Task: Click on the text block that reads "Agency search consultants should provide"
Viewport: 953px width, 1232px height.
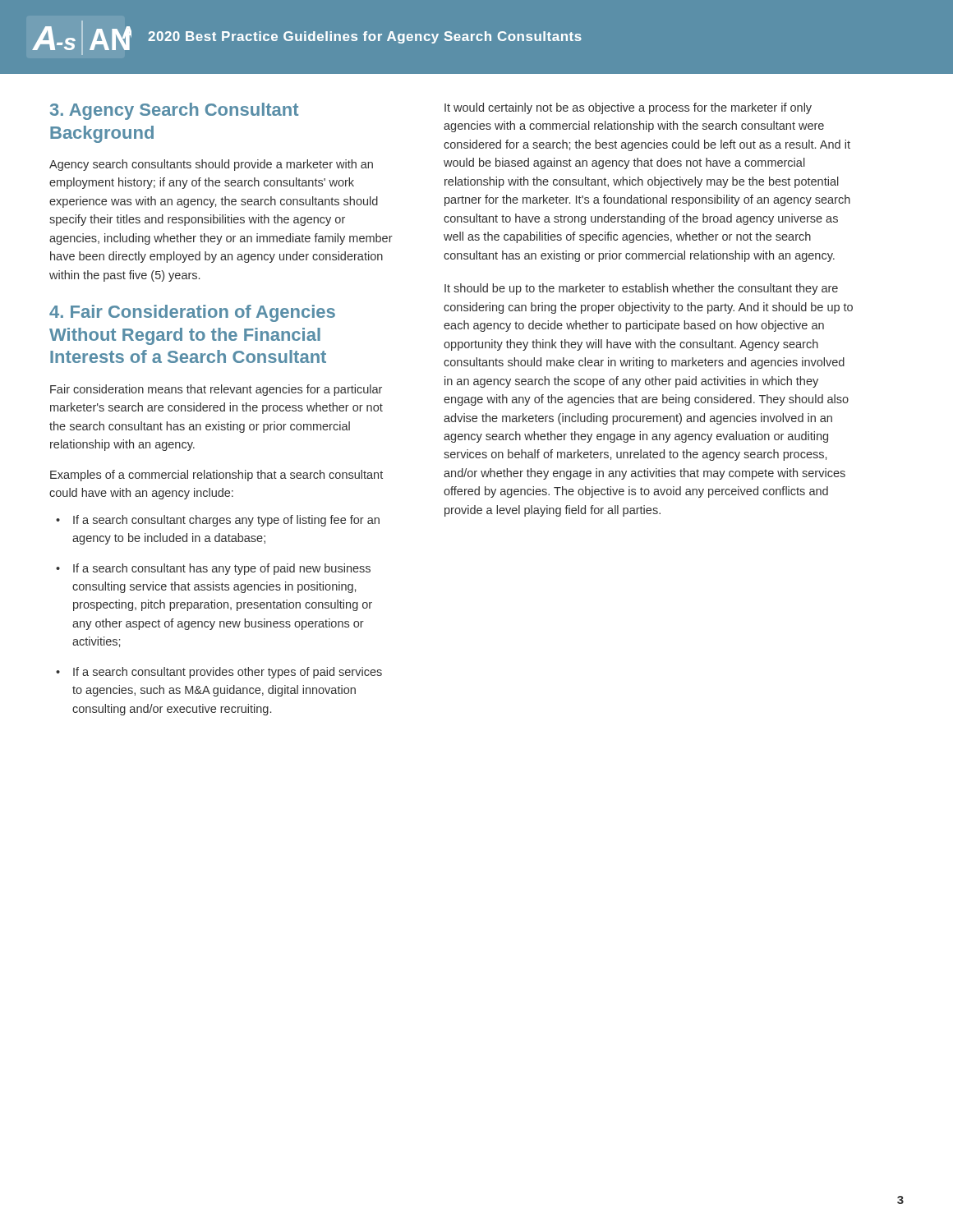Action: pyautogui.click(x=221, y=220)
